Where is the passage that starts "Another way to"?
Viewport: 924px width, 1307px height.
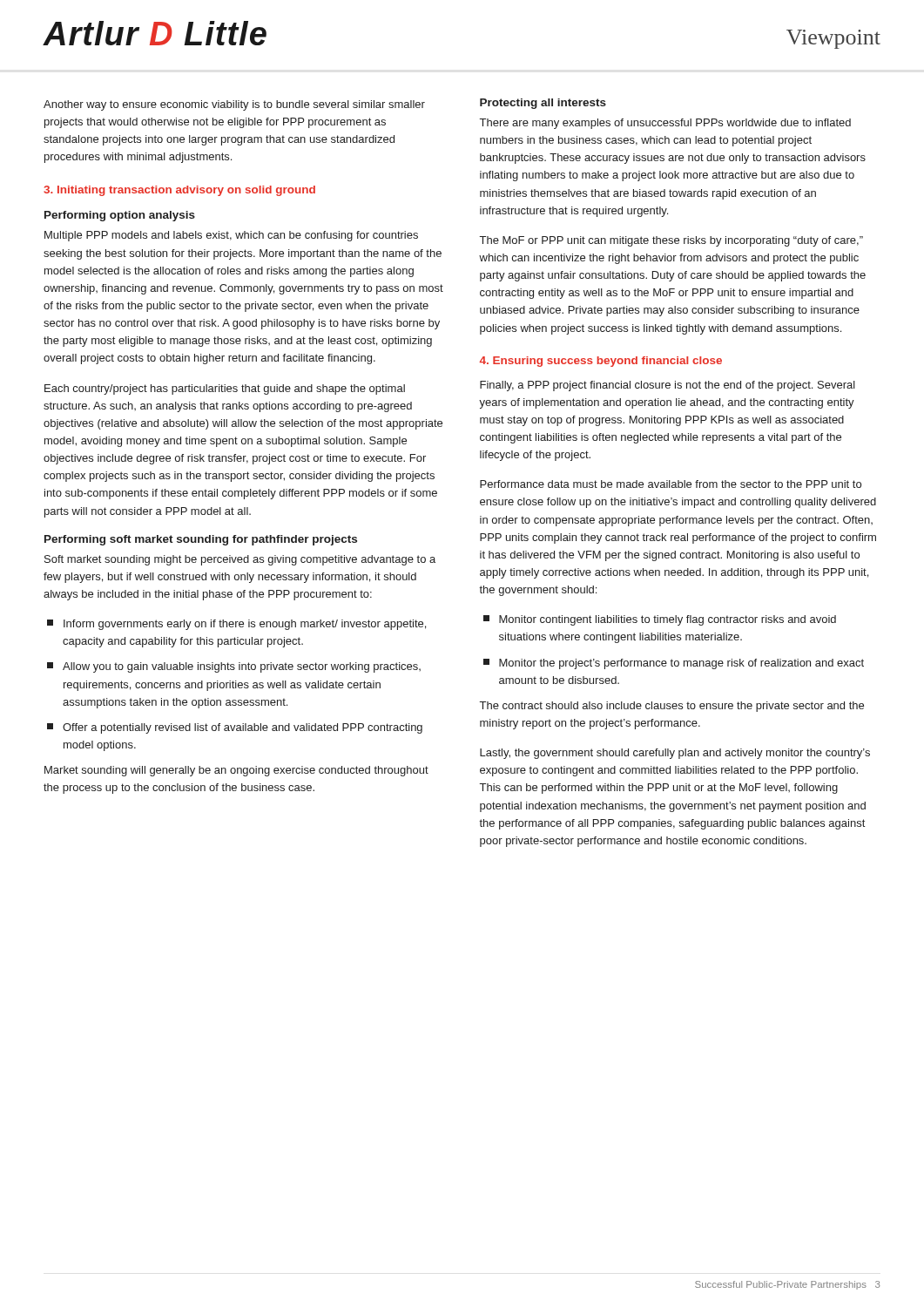[234, 130]
